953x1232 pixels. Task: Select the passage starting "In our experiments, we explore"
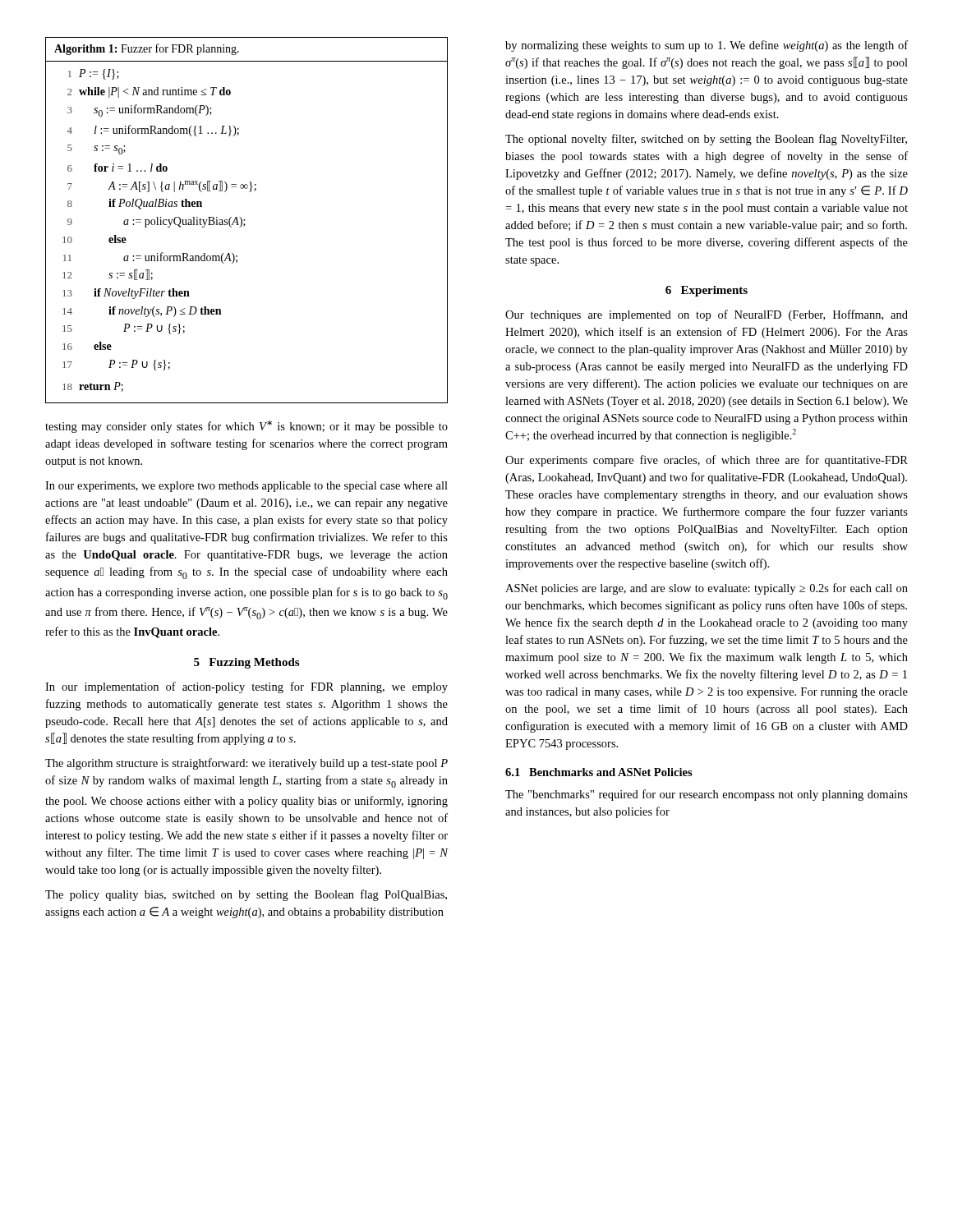246,559
